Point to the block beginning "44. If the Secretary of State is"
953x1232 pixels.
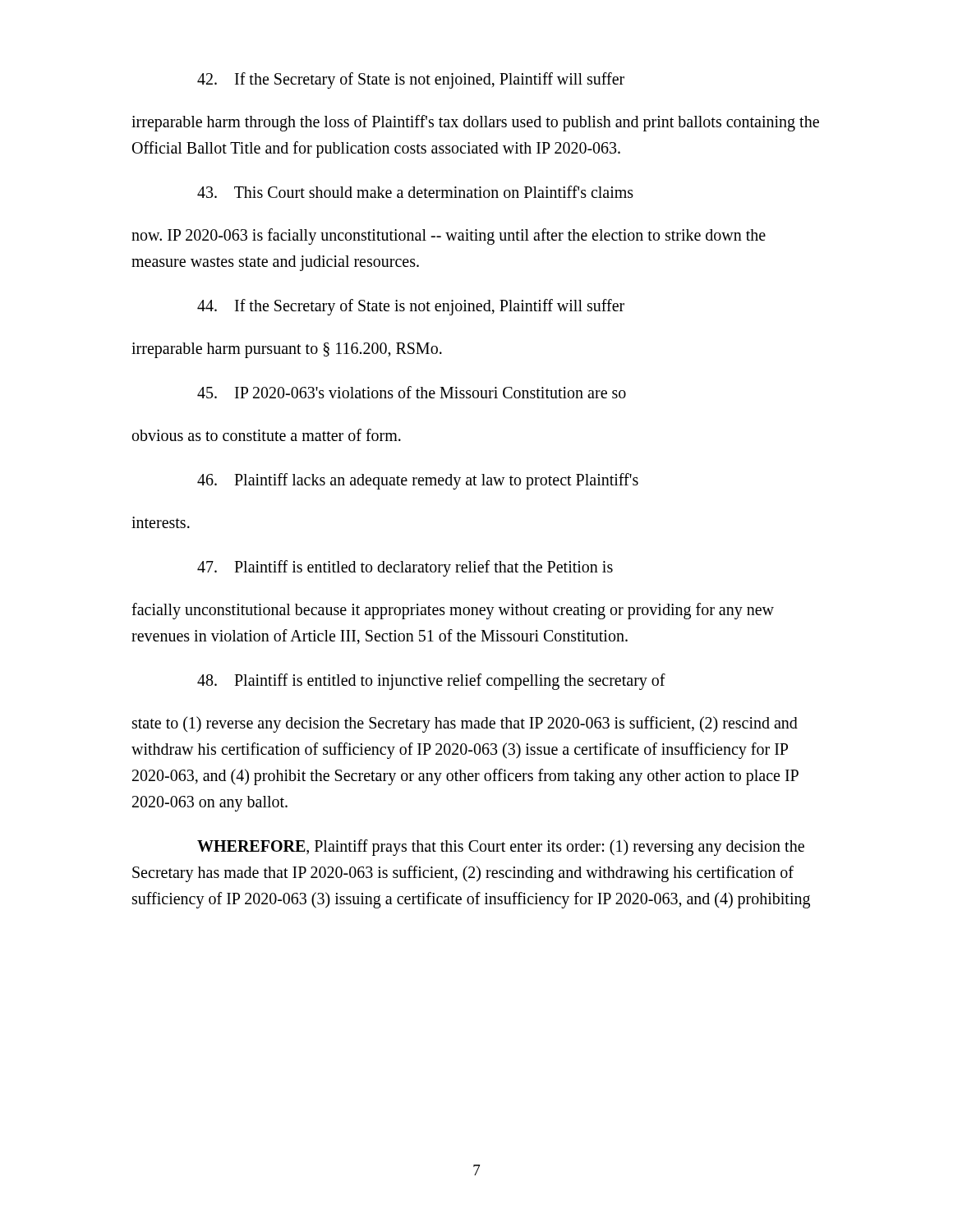point(411,307)
